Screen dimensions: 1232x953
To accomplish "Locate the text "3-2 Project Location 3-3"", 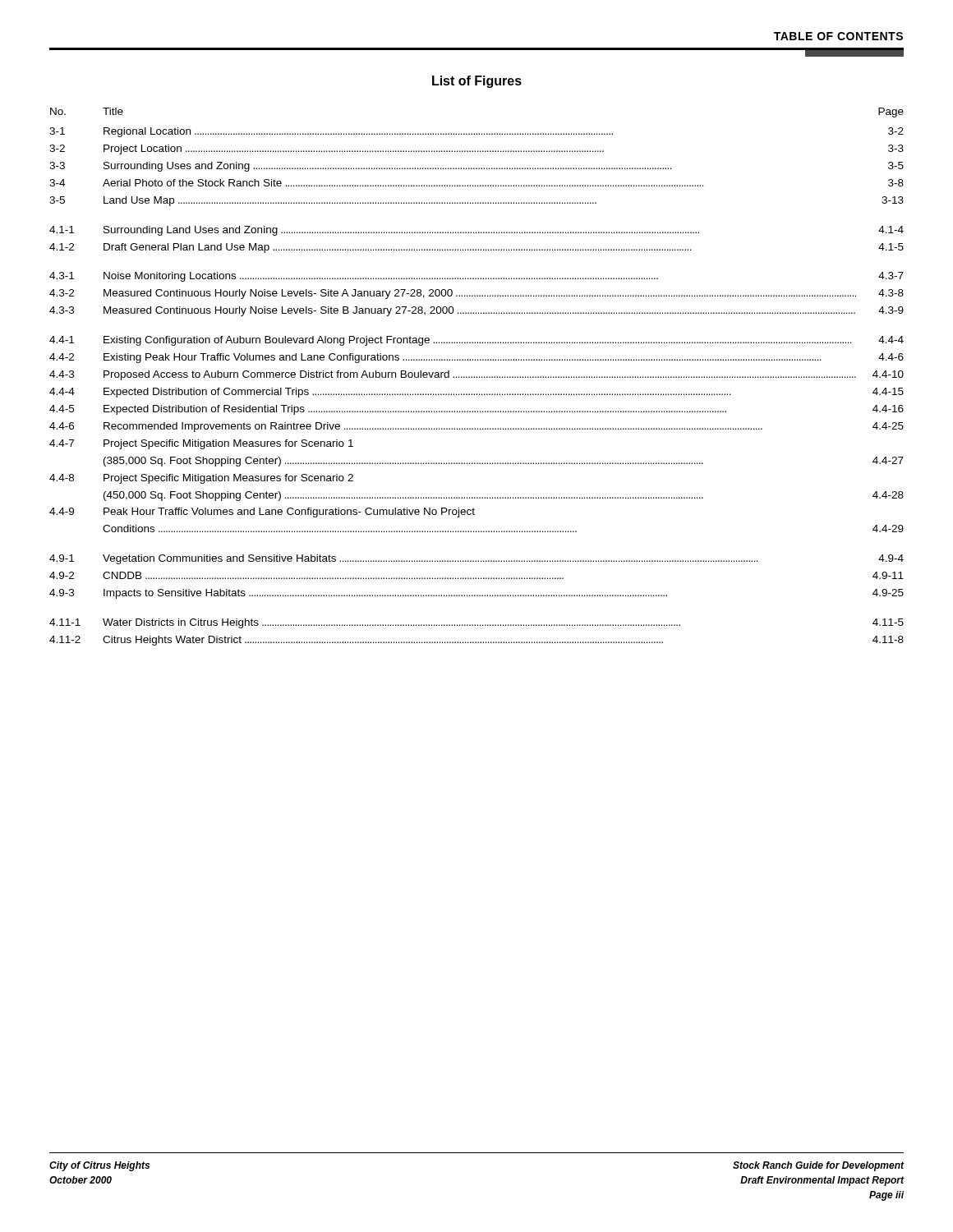I will tap(476, 149).
